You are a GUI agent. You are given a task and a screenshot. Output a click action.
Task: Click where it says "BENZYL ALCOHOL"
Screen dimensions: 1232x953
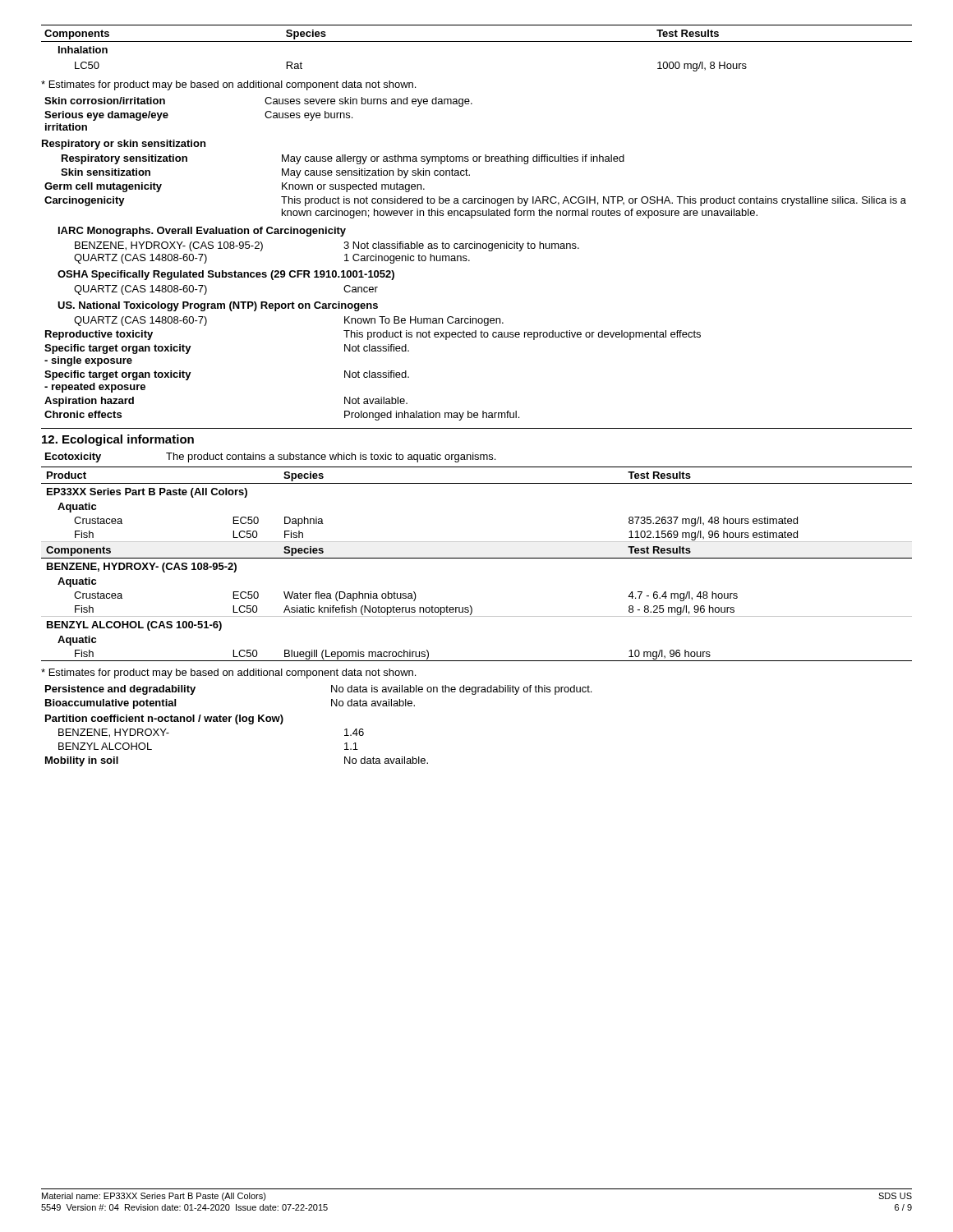tap(105, 746)
